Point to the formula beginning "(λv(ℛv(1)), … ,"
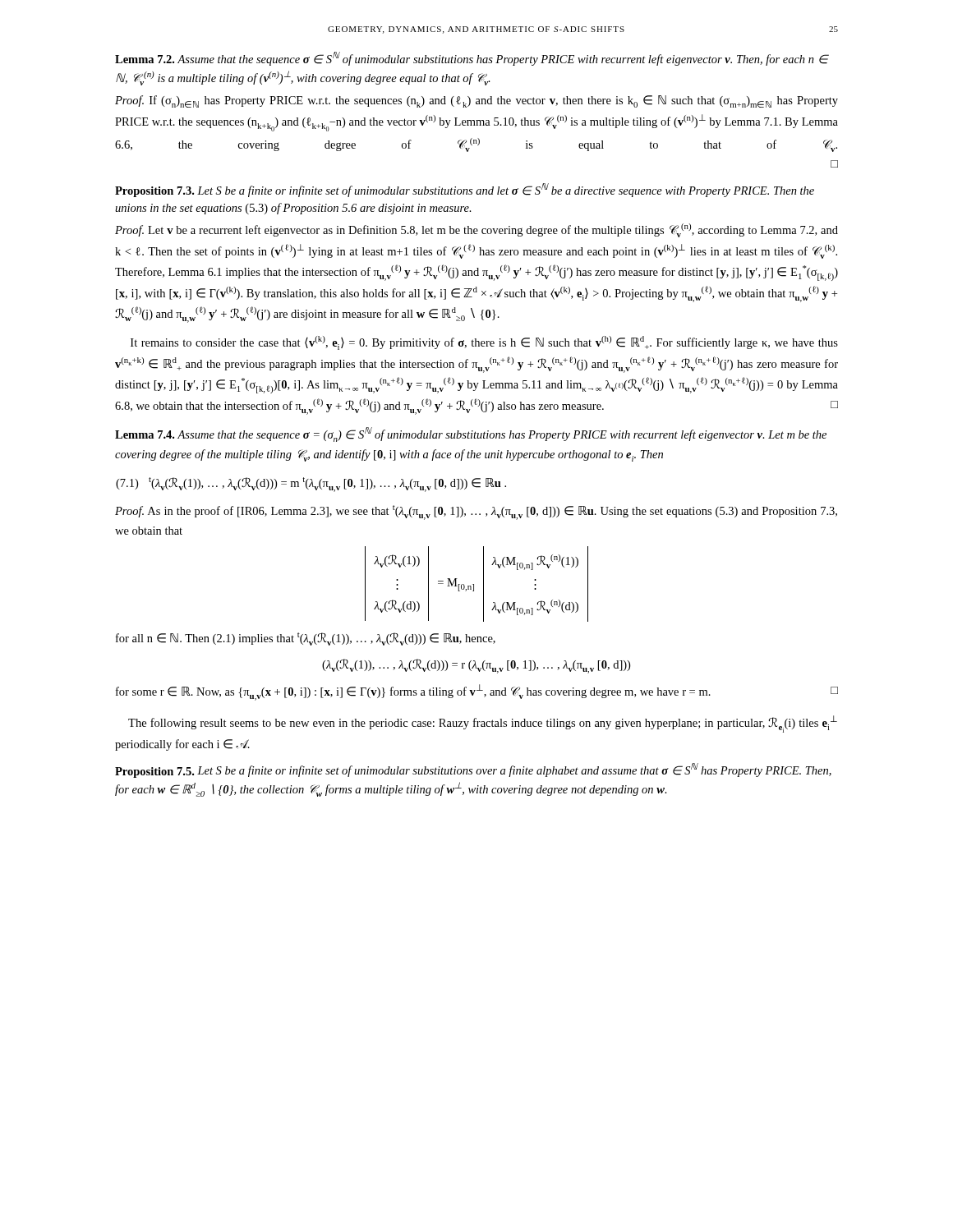 click(x=476, y=665)
